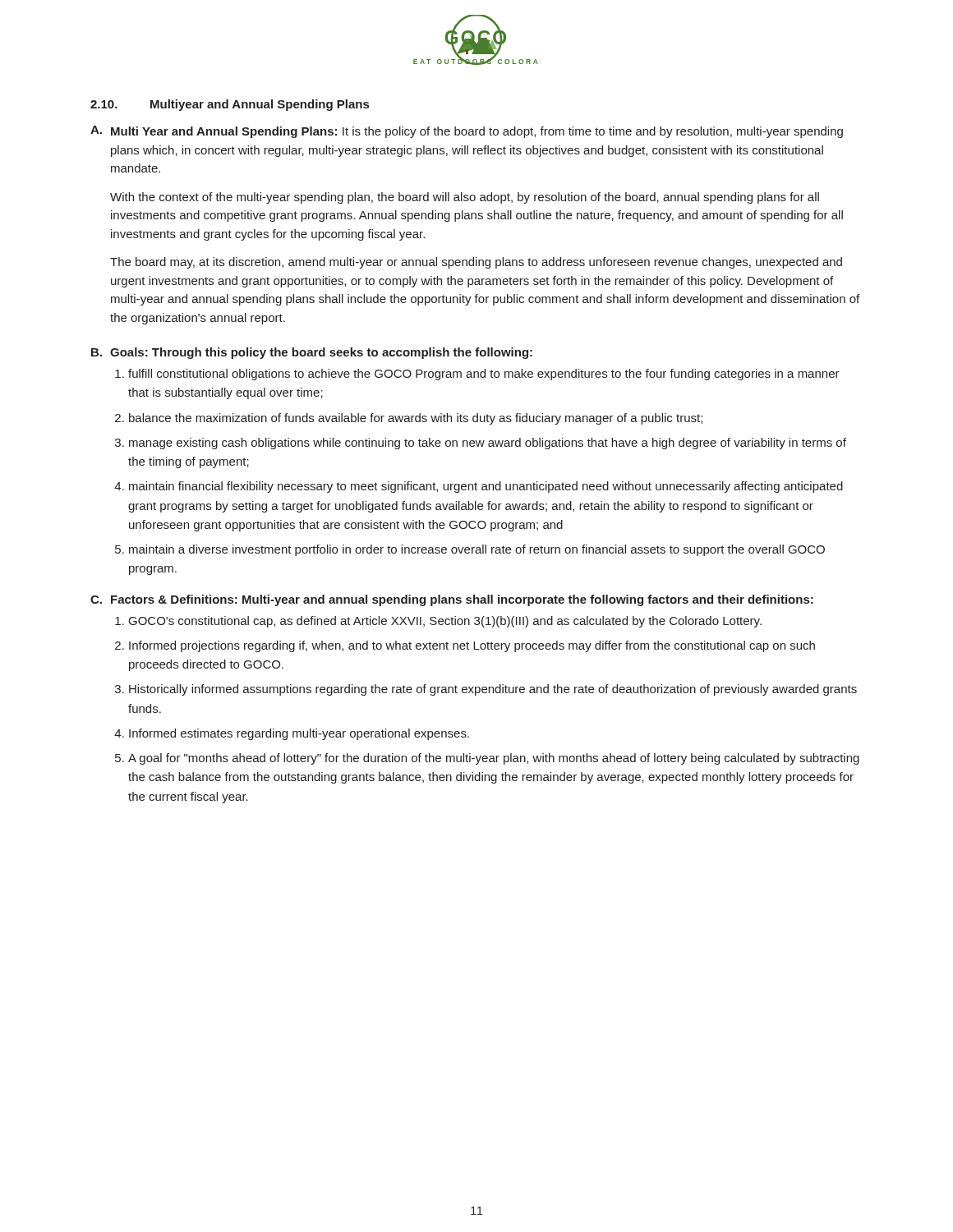Where is the passage that starts "GOCO's constitutional cap, as"?
The width and height of the screenshot is (953, 1232).
pyautogui.click(x=445, y=620)
